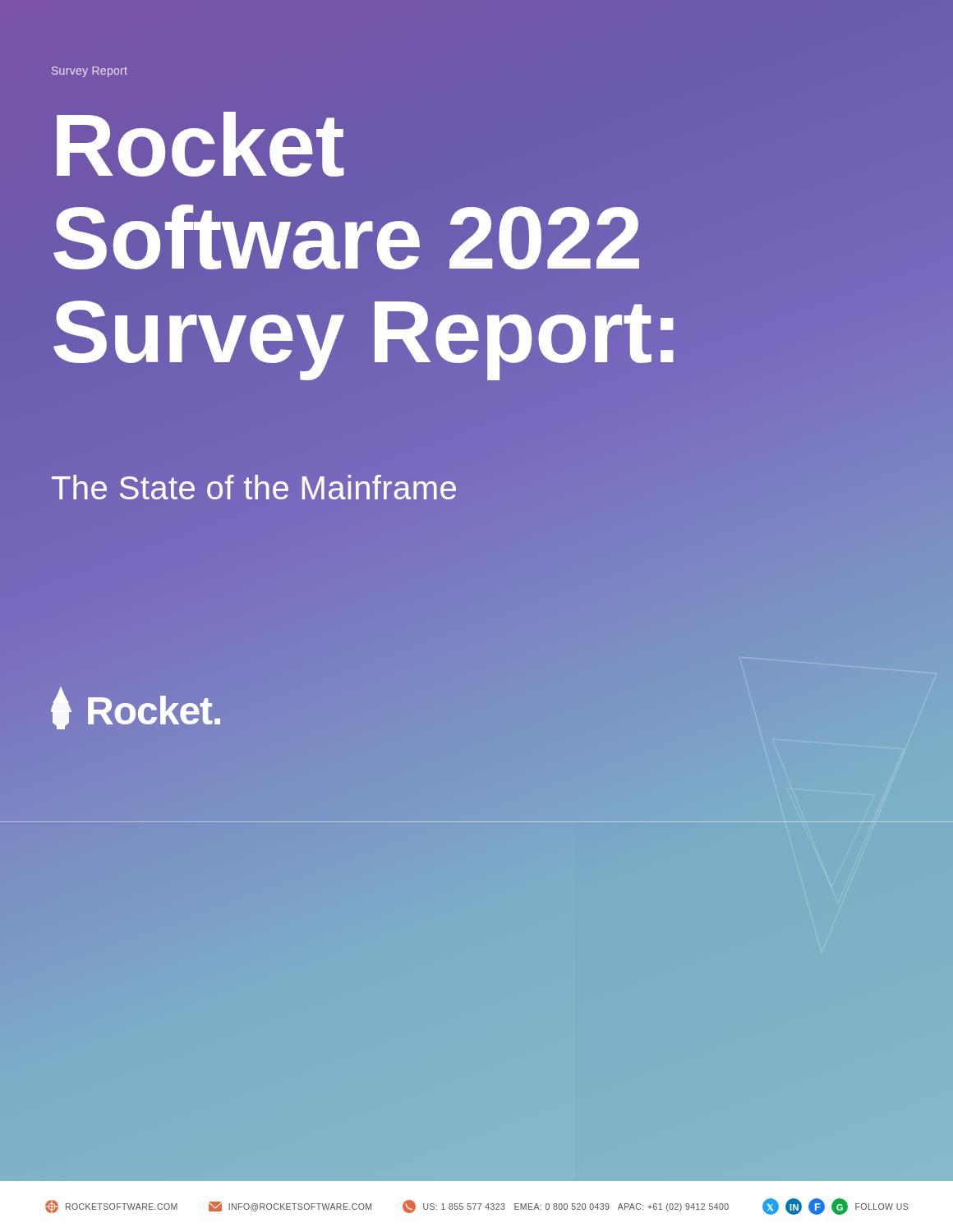Locate the title

point(366,238)
